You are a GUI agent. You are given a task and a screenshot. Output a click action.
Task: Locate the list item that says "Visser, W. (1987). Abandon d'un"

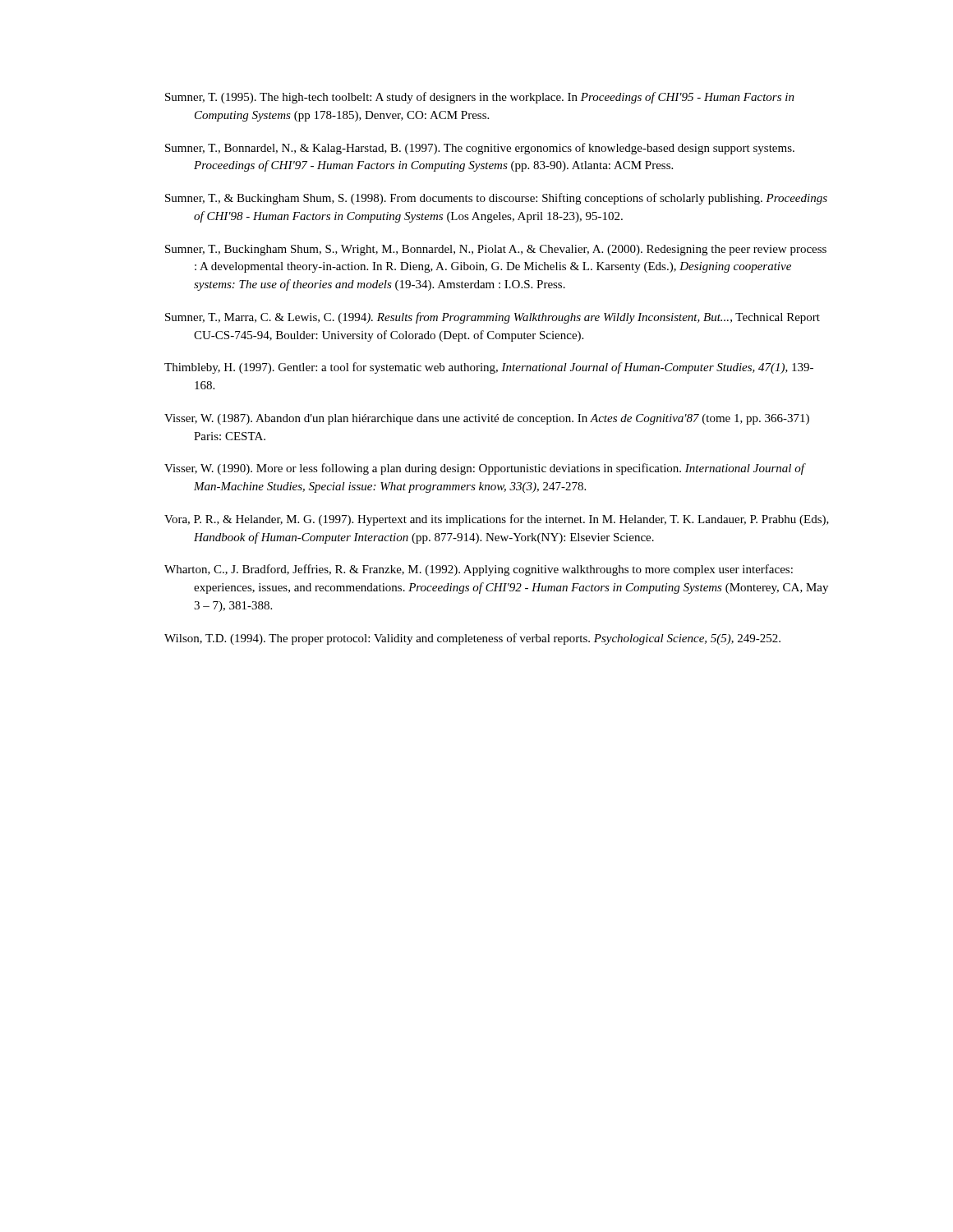pyautogui.click(x=487, y=427)
